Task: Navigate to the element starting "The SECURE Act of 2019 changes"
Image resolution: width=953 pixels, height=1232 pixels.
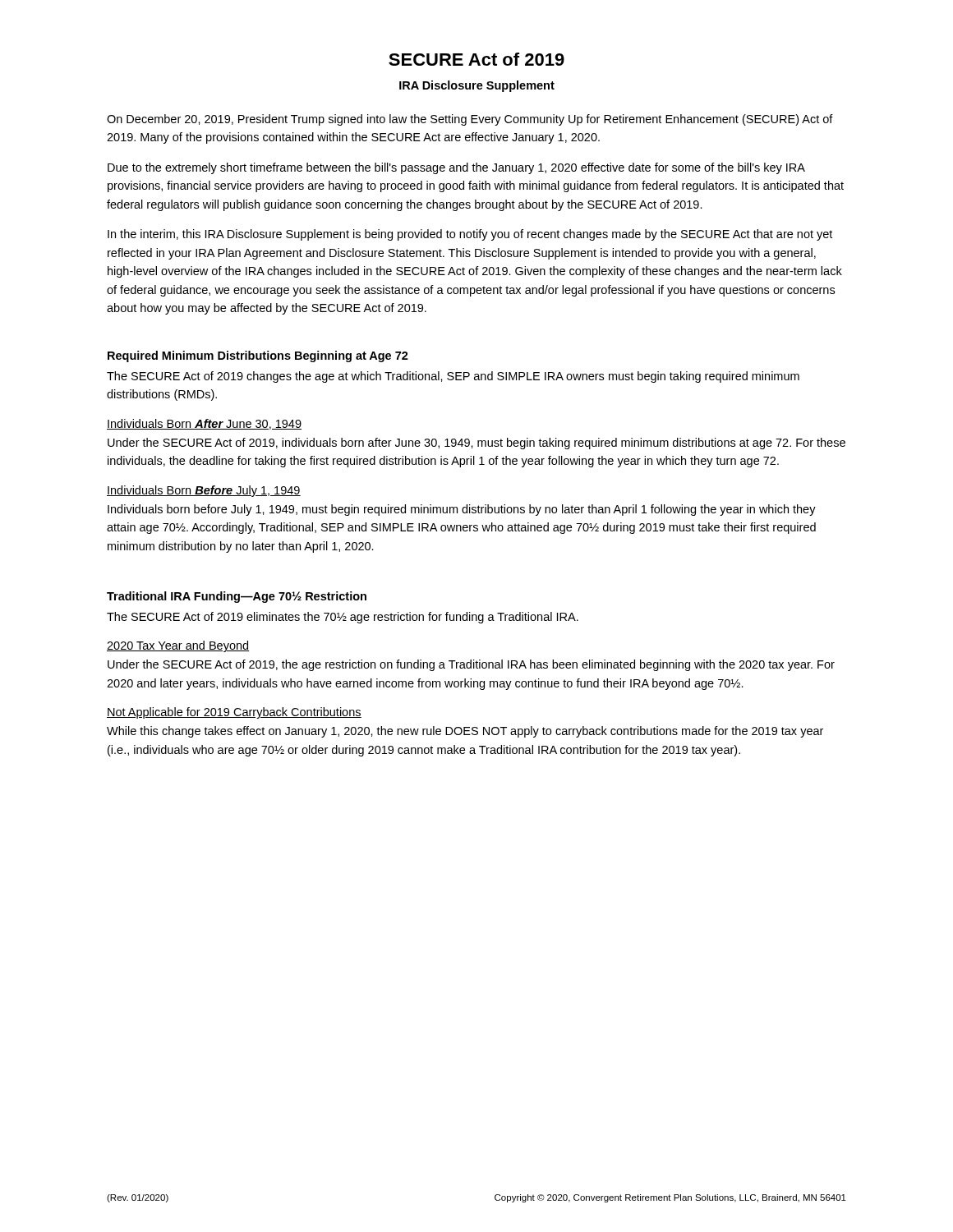Action: pyautogui.click(x=453, y=385)
